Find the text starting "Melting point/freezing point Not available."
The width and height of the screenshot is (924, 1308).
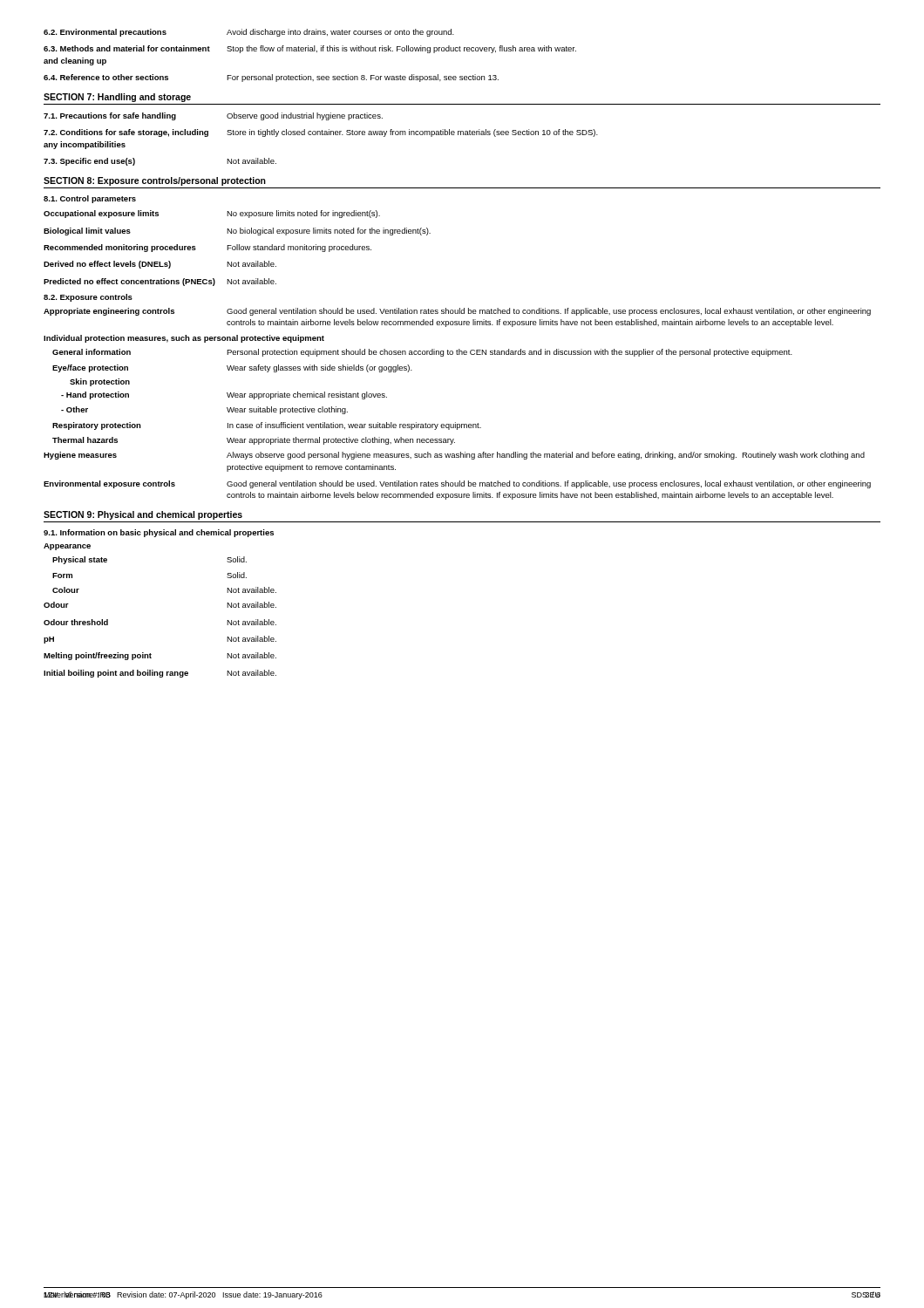pyautogui.click(x=104, y=656)
